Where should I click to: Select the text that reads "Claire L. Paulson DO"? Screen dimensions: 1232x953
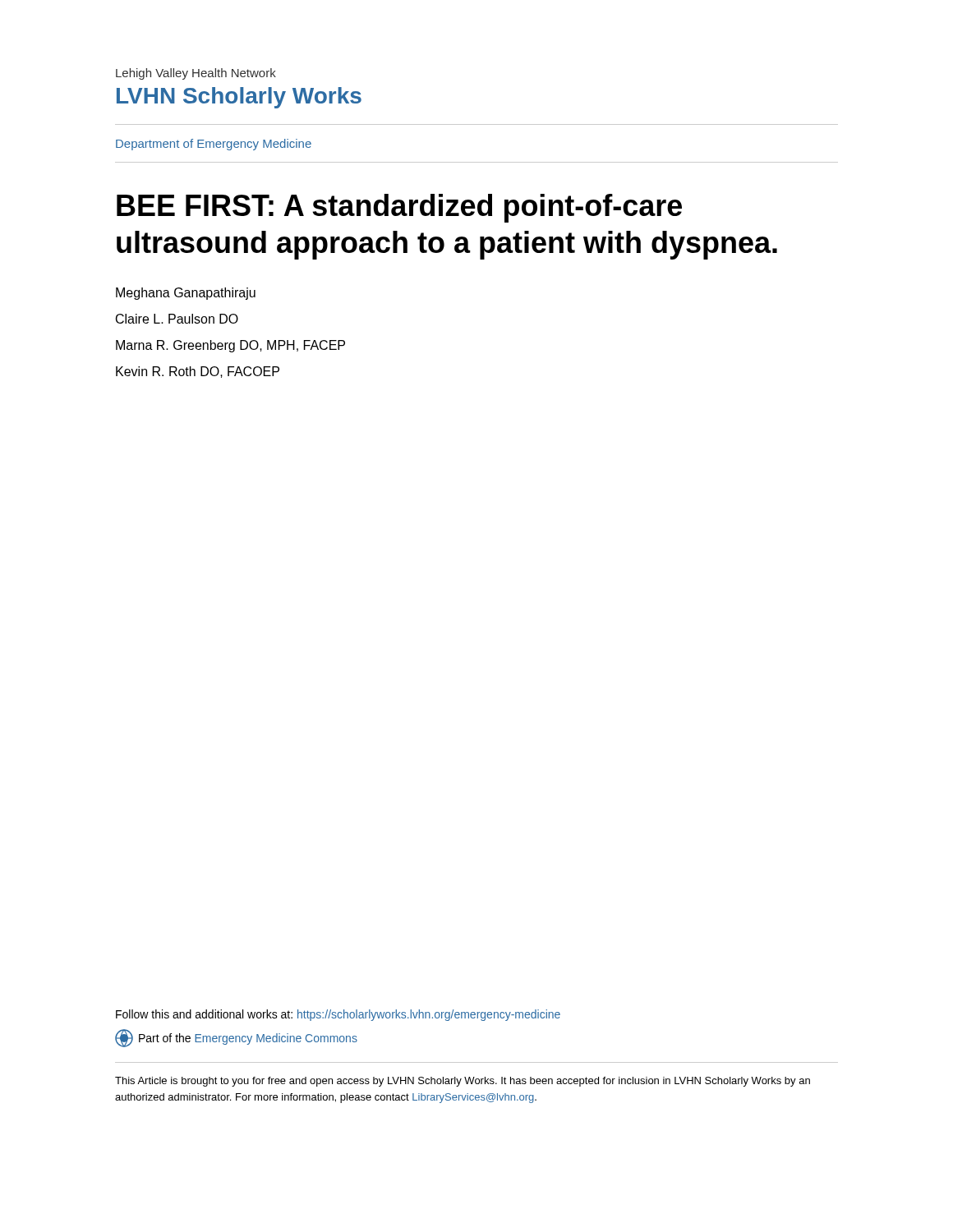[177, 319]
